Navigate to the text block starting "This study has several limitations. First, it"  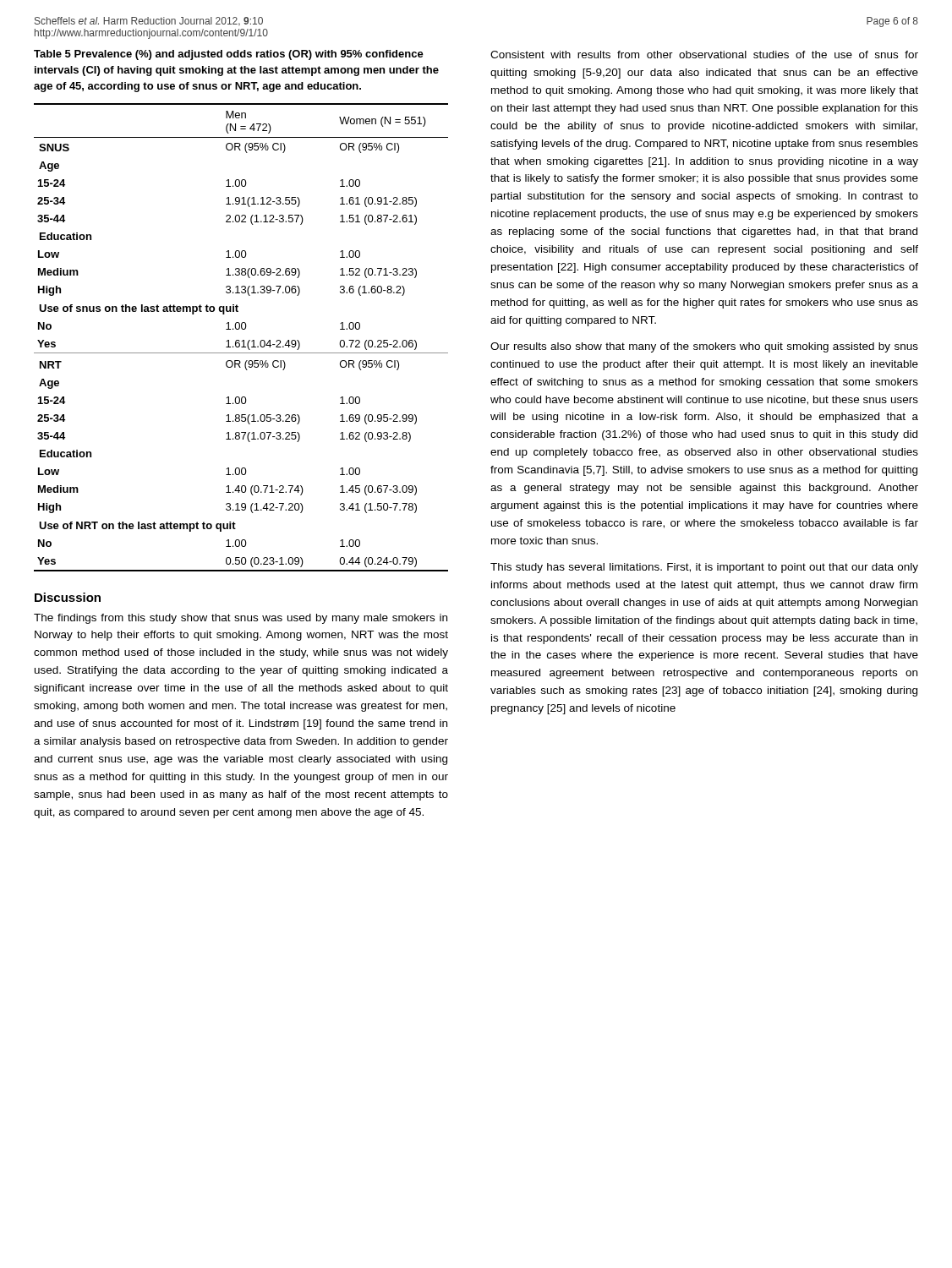coord(704,637)
